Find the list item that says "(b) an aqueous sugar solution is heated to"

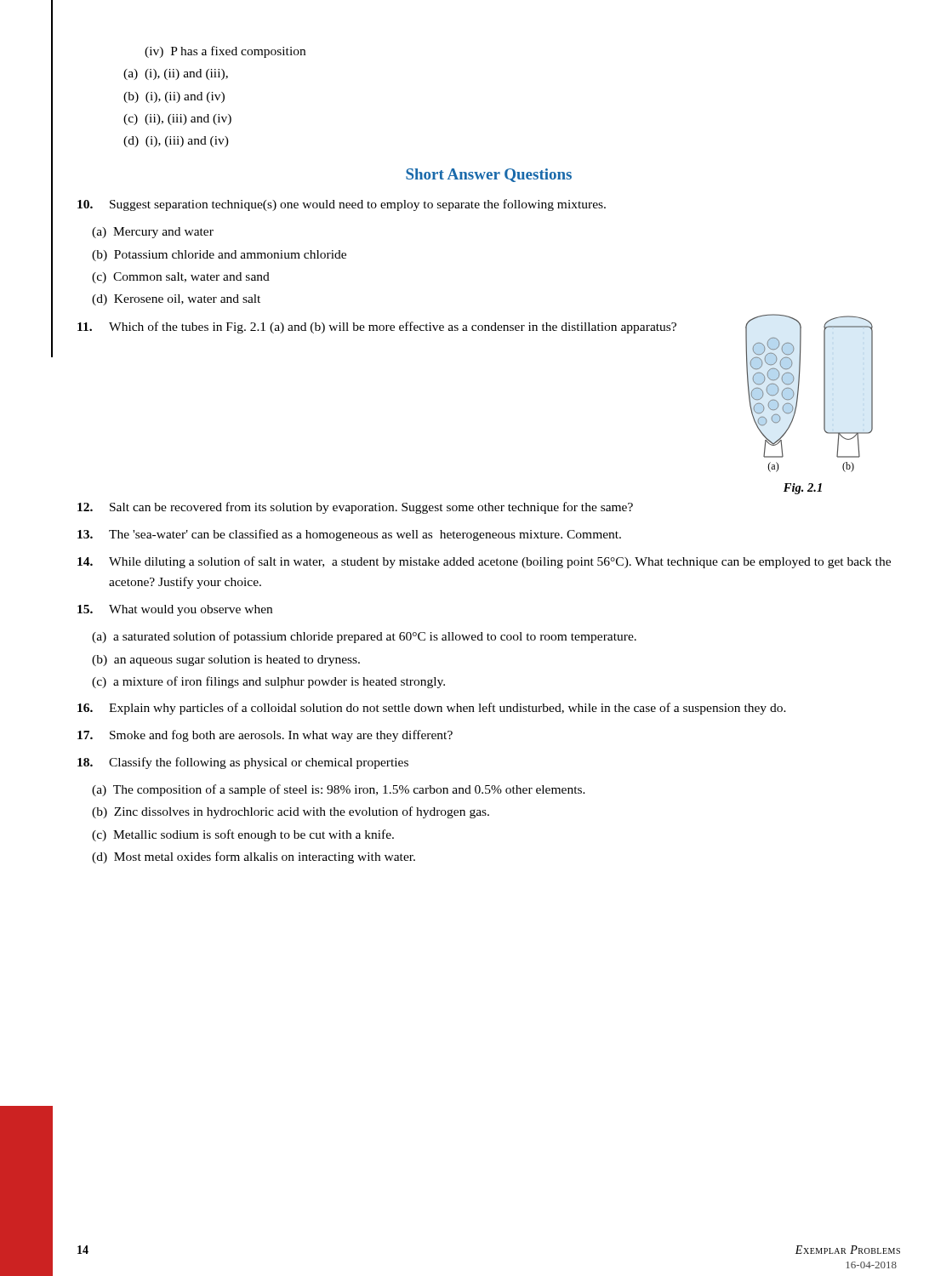(226, 658)
